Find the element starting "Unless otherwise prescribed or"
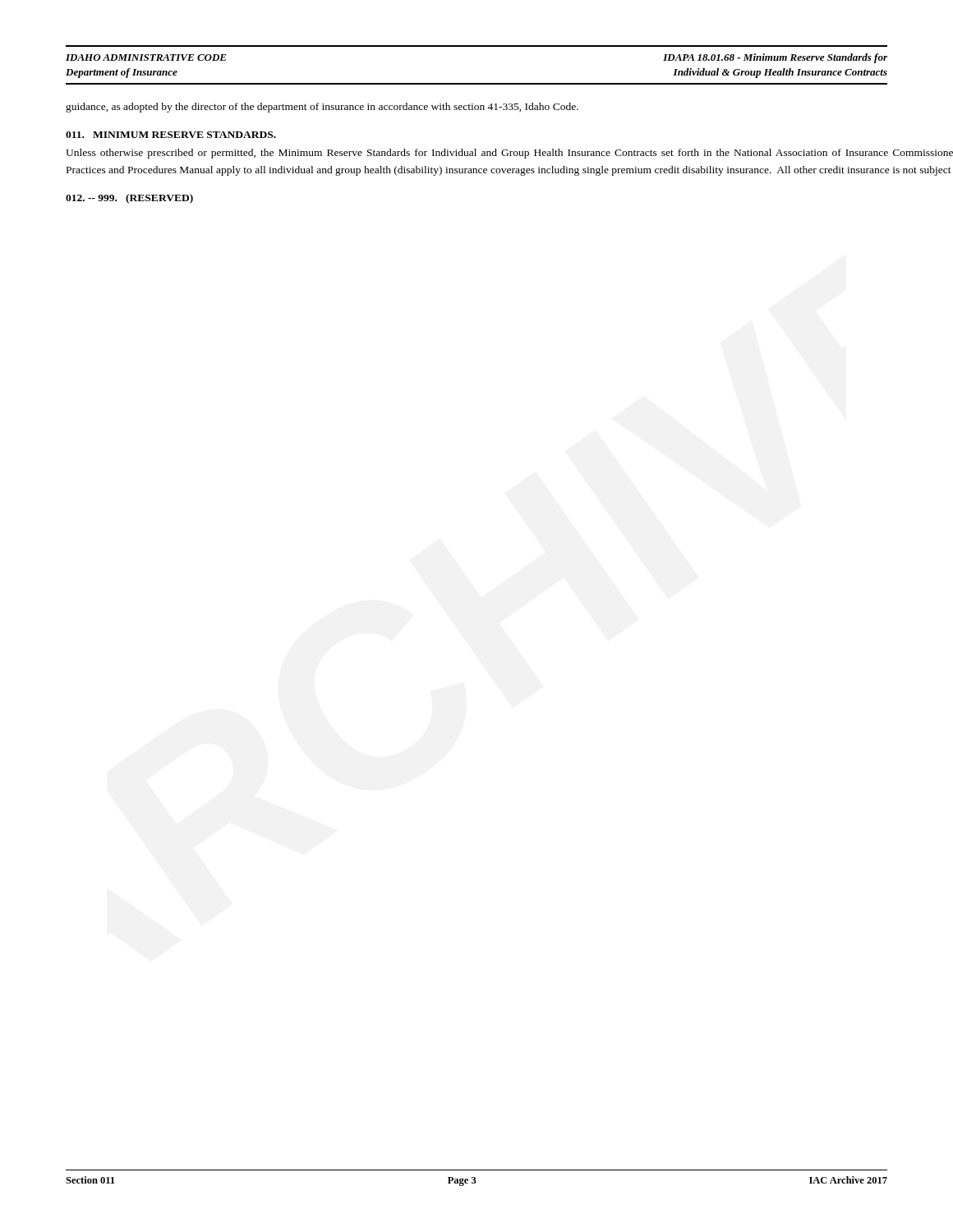The image size is (953, 1232). 509,162
